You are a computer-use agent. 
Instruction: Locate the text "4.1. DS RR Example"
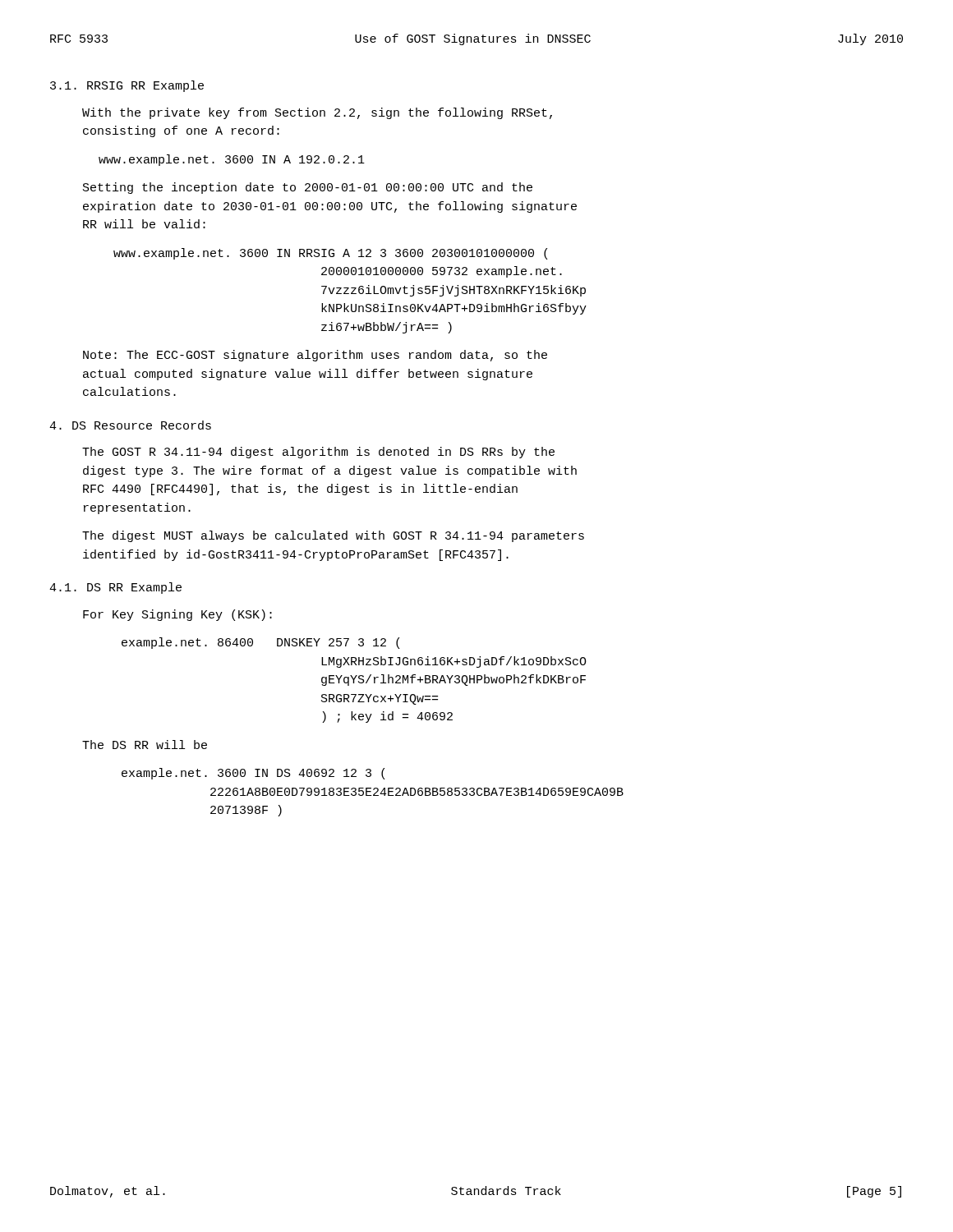(116, 588)
